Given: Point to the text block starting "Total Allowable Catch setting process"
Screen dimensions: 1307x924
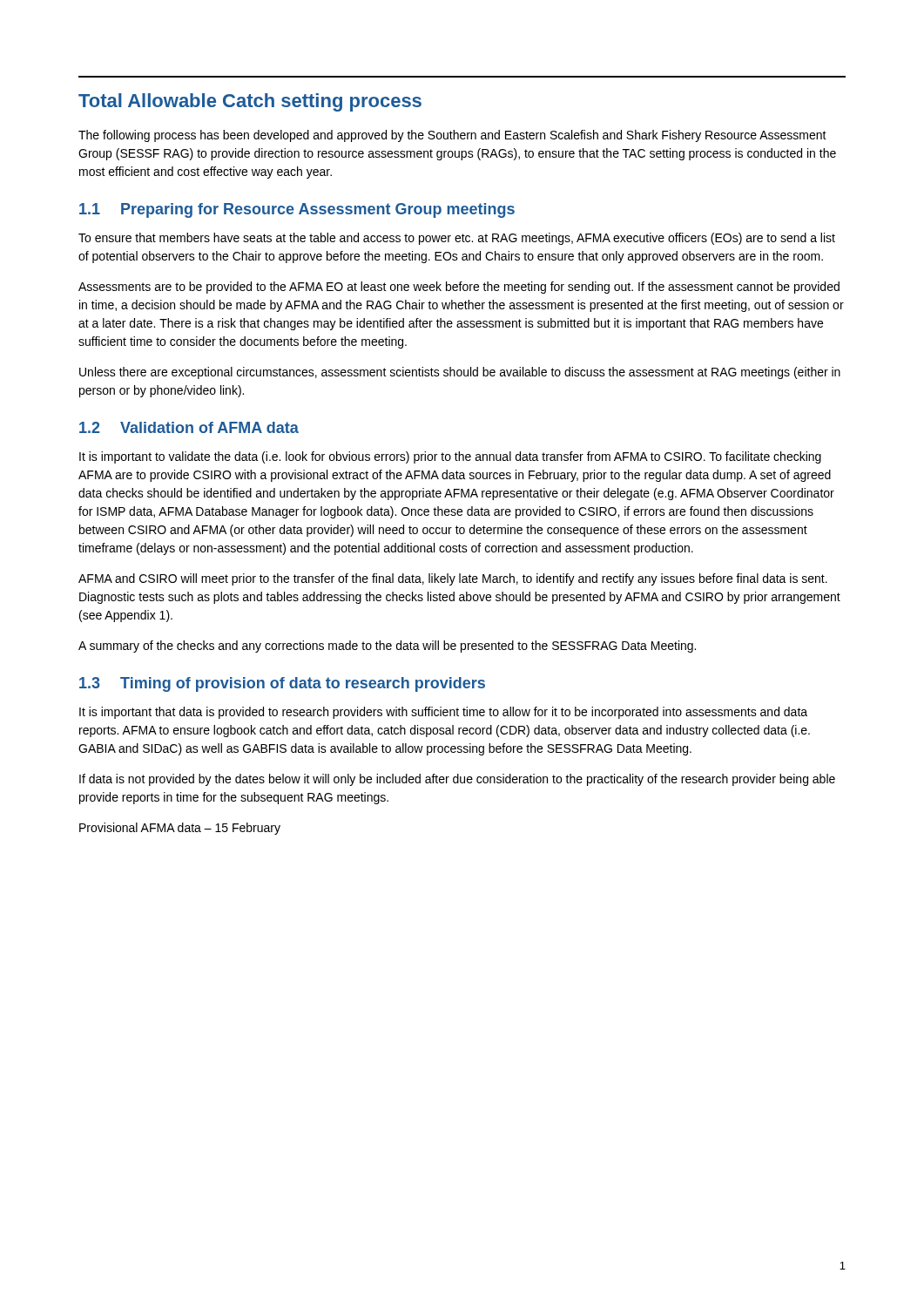Looking at the screenshot, I should [250, 102].
